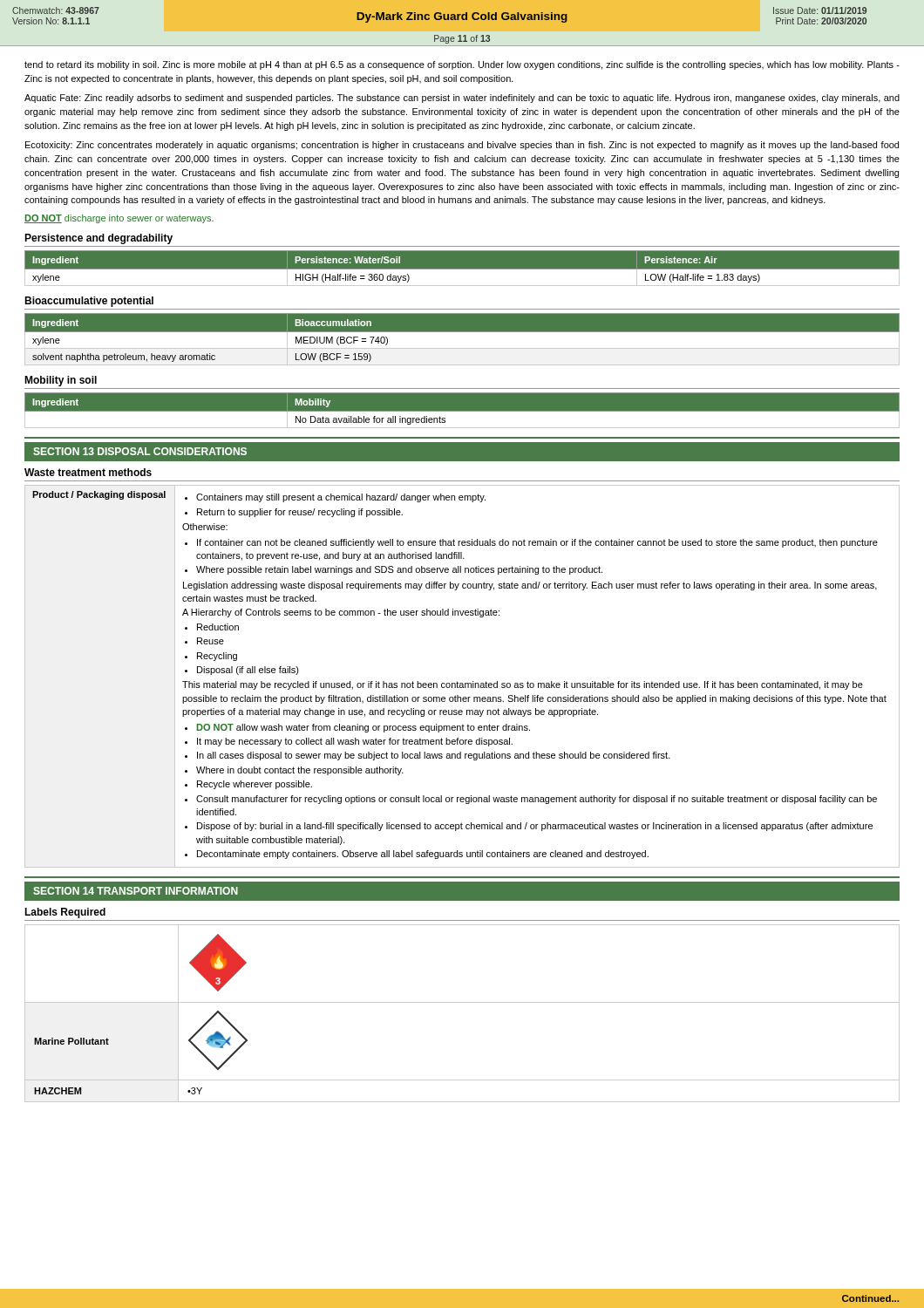This screenshot has height=1308, width=924.
Task: Click where it says "Labels Required"
Action: pos(65,912)
